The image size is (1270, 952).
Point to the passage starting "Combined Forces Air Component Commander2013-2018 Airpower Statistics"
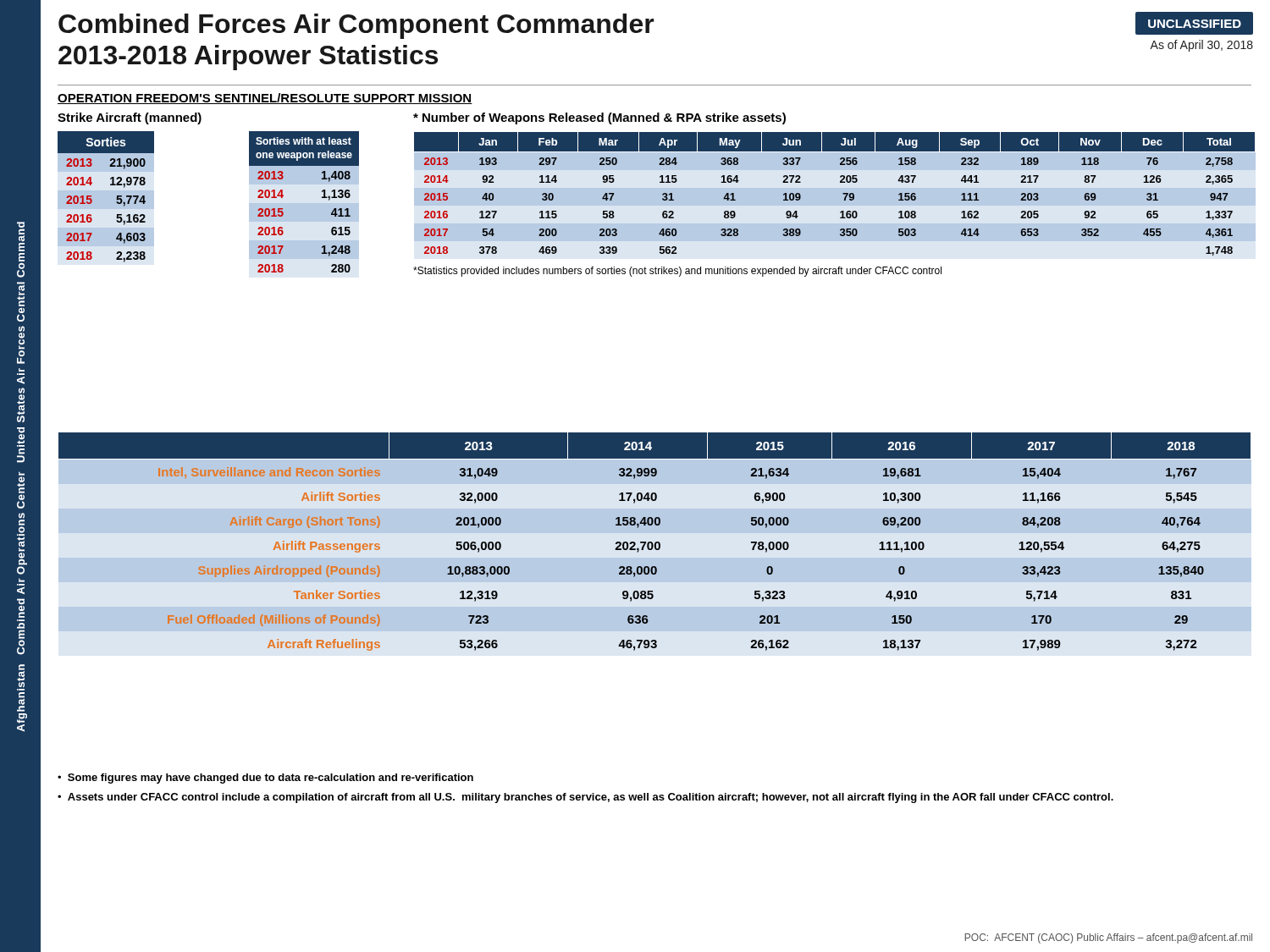[571, 40]
